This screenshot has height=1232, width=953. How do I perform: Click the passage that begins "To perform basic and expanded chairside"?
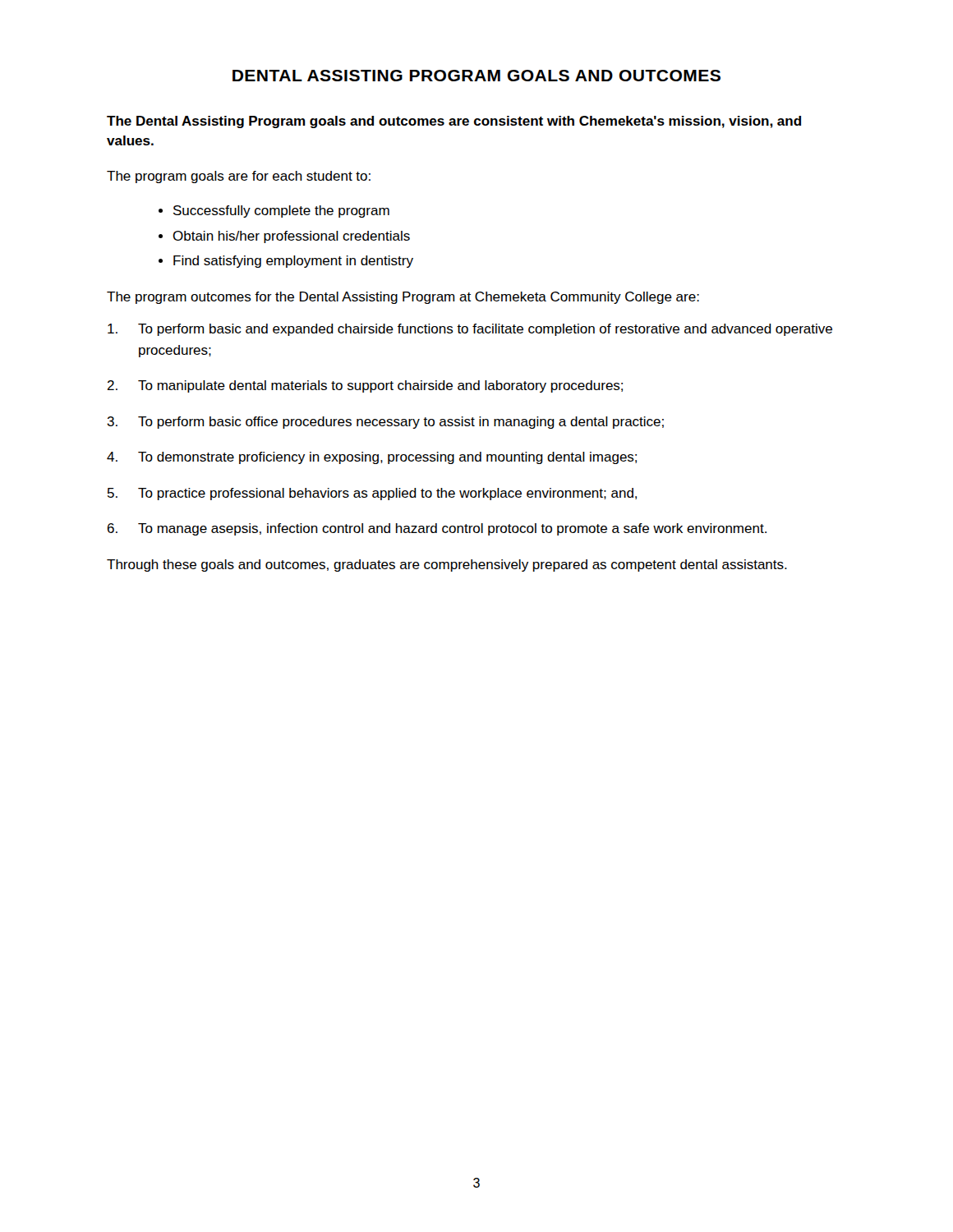click(x=476, y=340)
